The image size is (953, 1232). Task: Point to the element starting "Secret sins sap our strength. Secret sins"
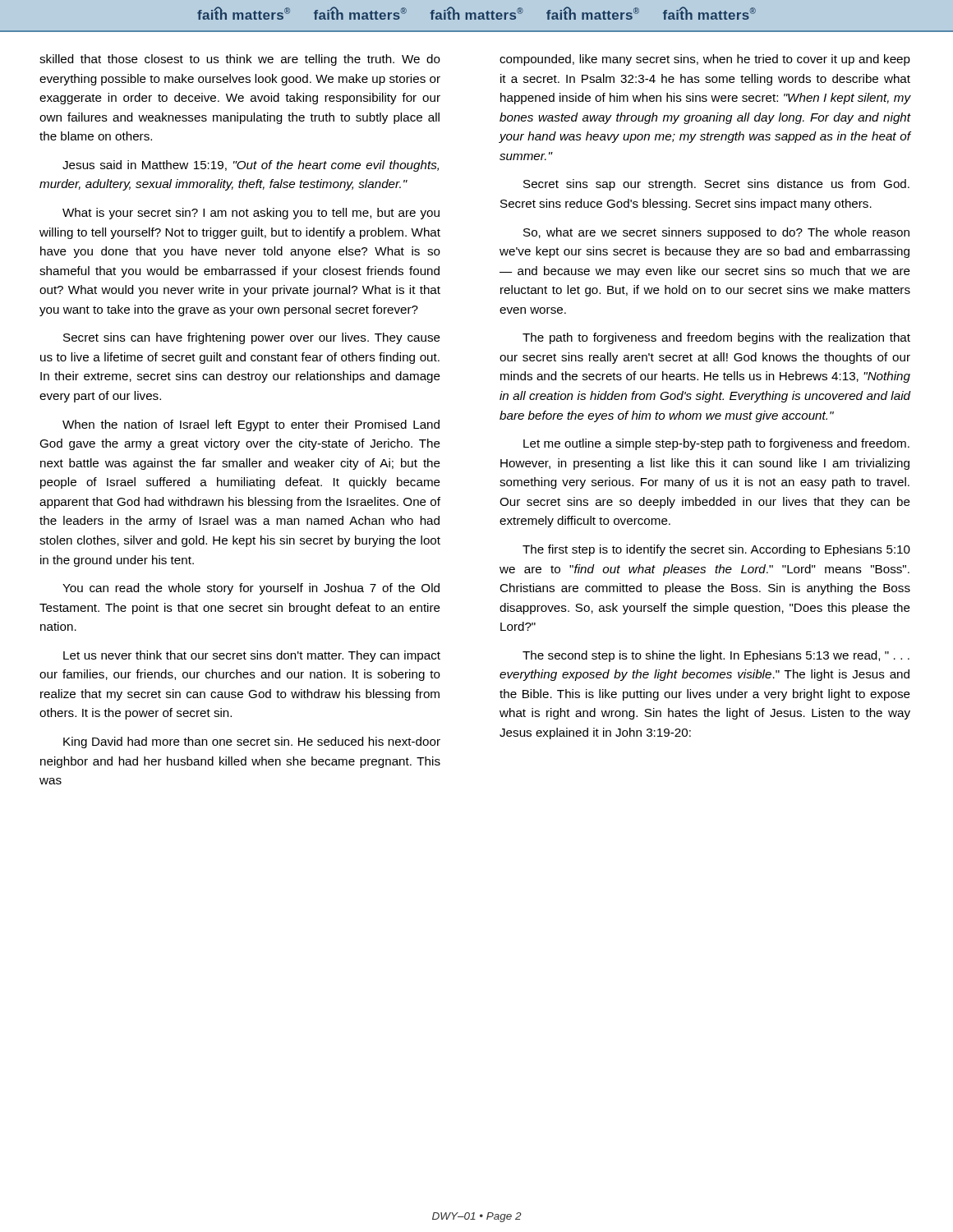point(705,194)
